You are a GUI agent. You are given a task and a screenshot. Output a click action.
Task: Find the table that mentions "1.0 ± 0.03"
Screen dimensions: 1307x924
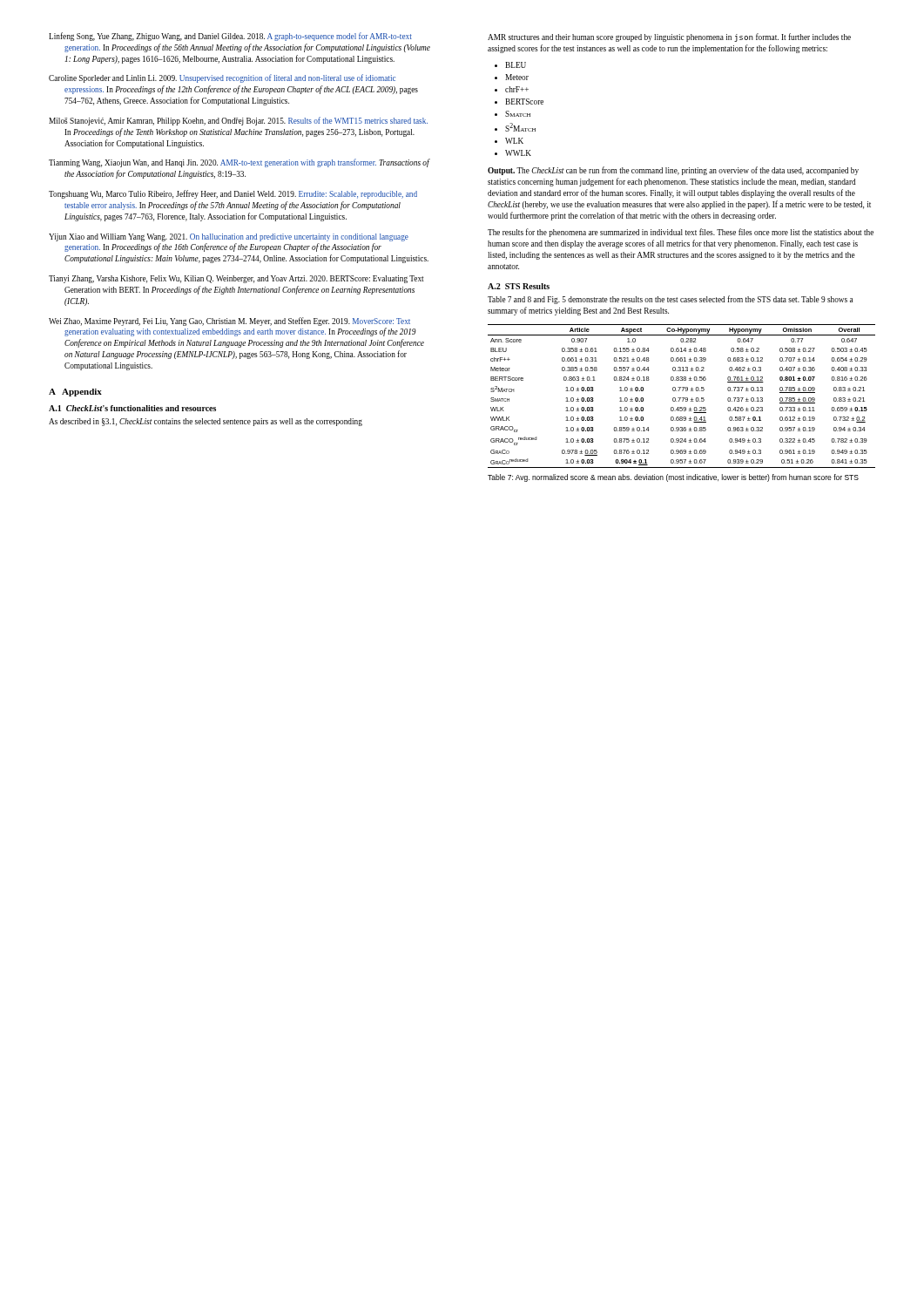click(x=681, y=396)
